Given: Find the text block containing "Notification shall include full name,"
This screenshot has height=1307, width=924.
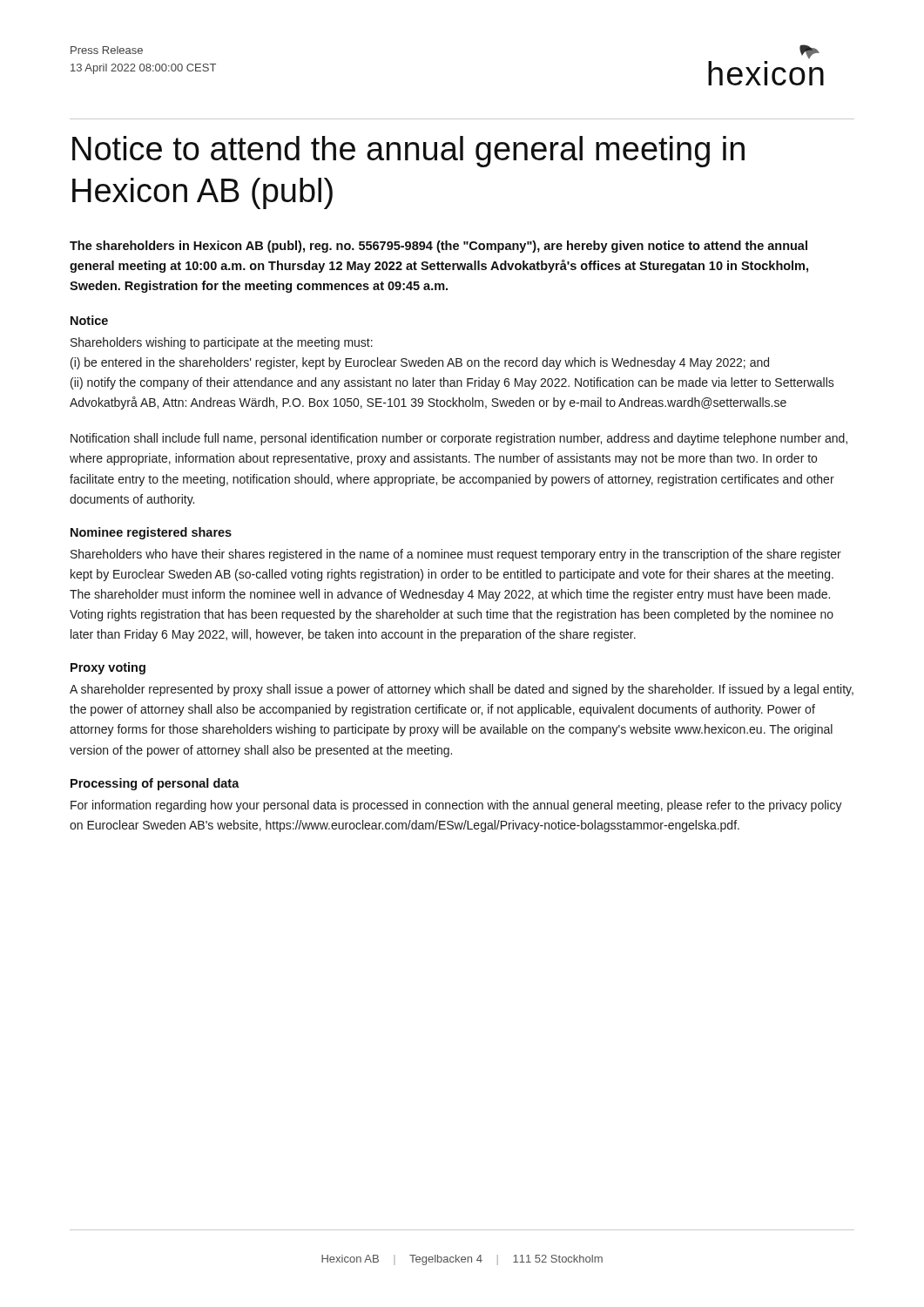Looking at the screenshot, I should click(x=459, y=469).
